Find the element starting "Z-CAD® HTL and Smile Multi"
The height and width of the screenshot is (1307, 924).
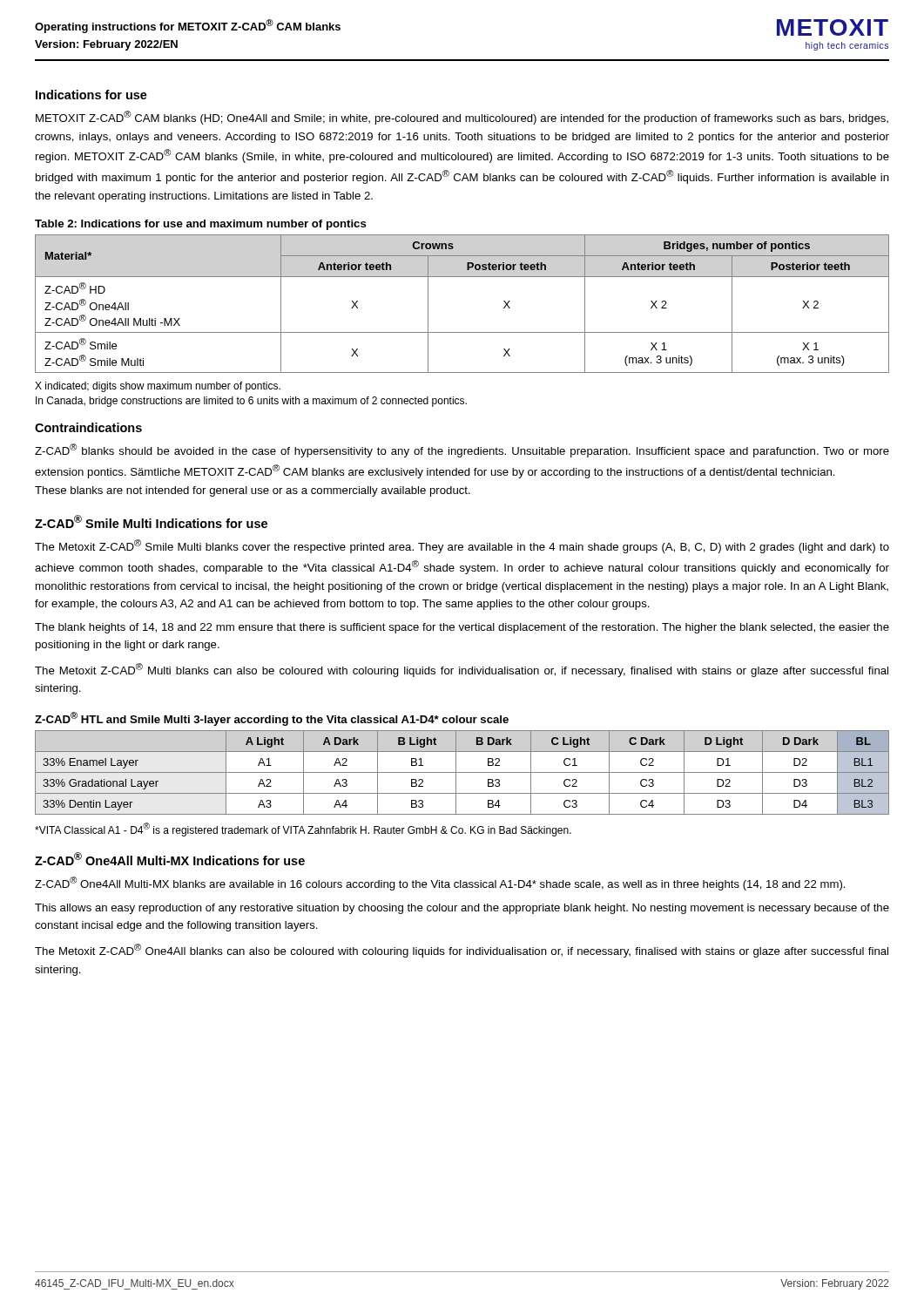(x=272, y=718)
